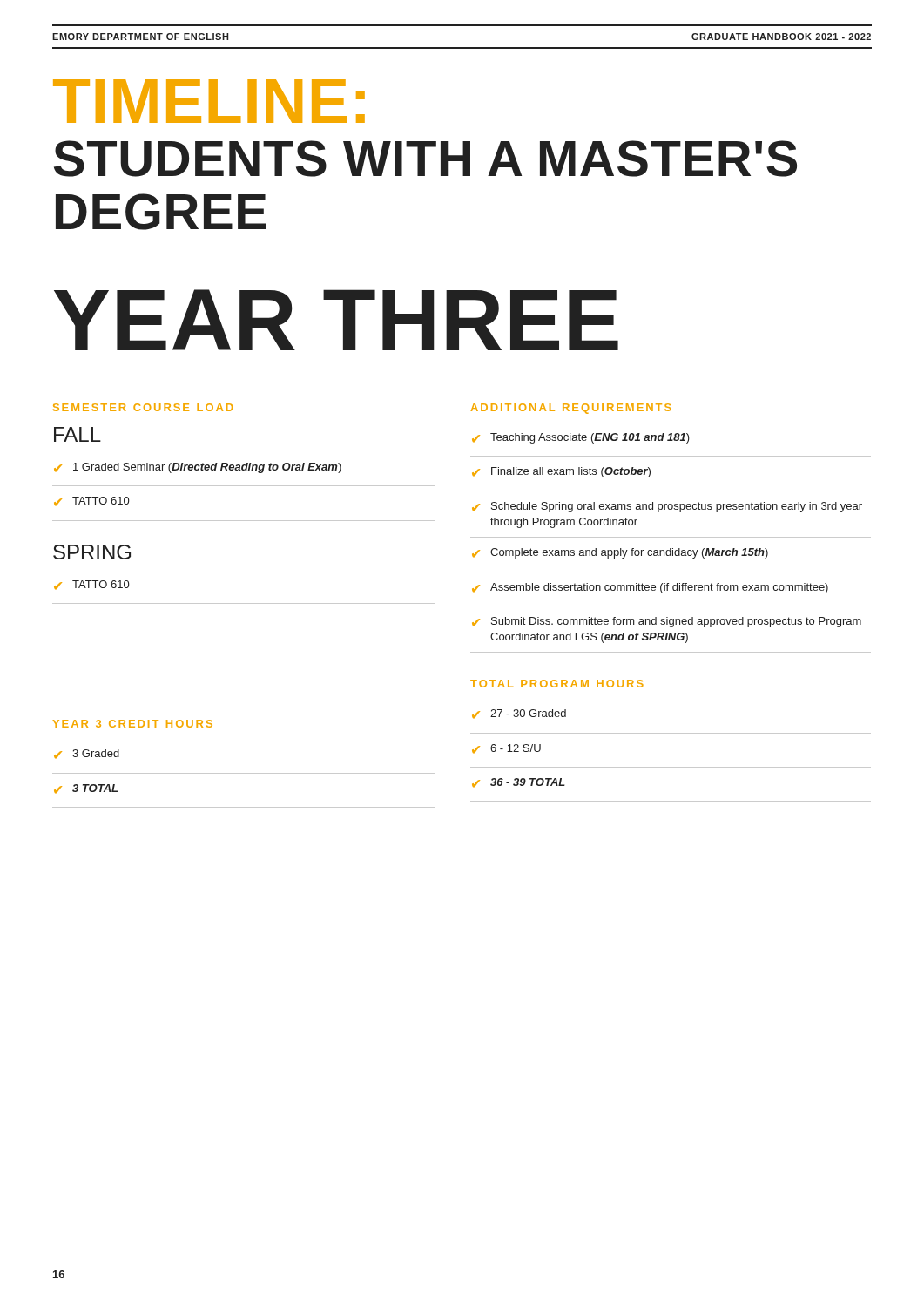
Task: Select the block starting "✔ Teaching Associate (ENG 101 and"
Action: click(671, 439)
